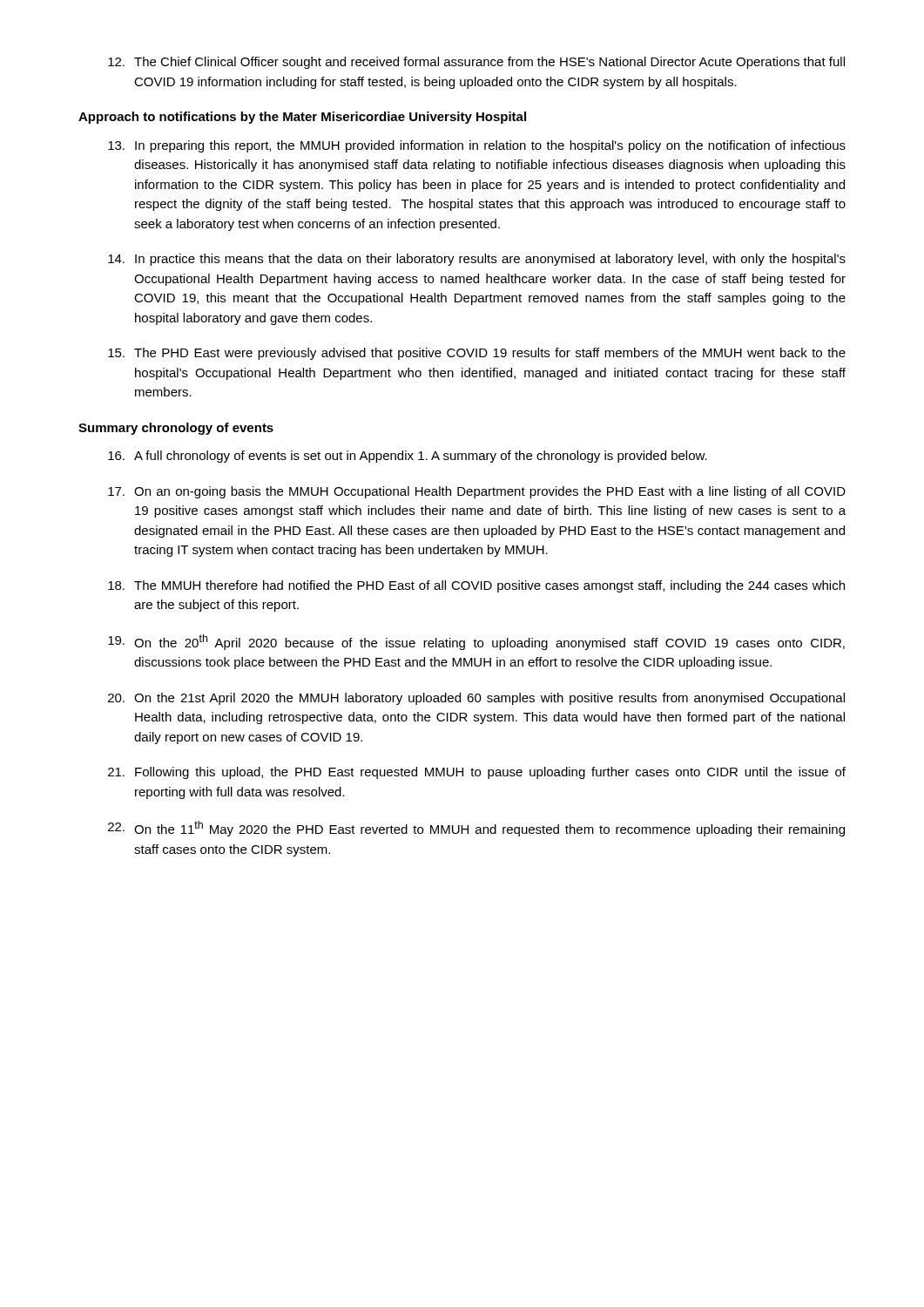Locate the text block starting "20. On the 21st"
Viewport: 924px width, 1307px height.
462,717
